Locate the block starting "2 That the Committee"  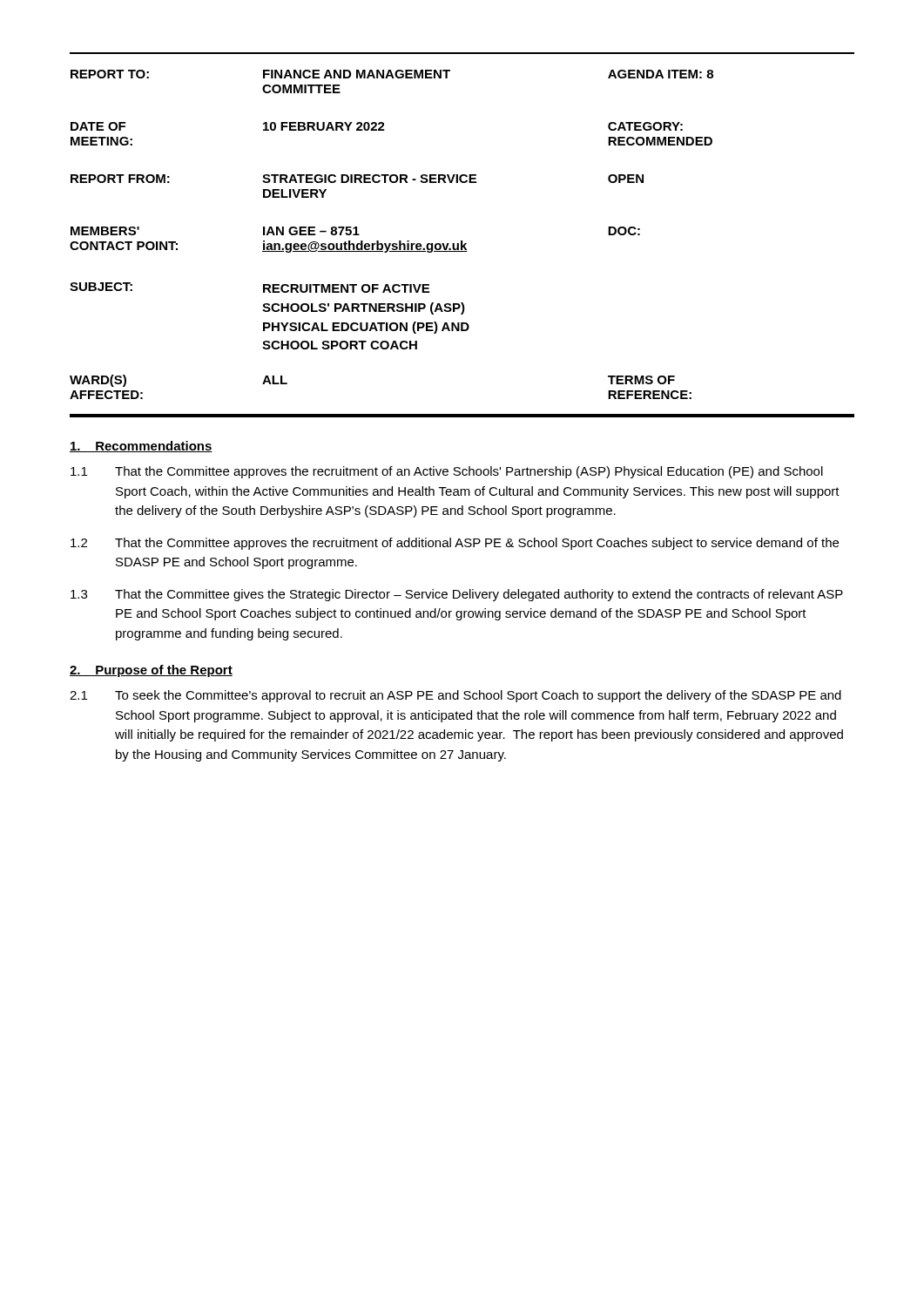coord(462,552)
